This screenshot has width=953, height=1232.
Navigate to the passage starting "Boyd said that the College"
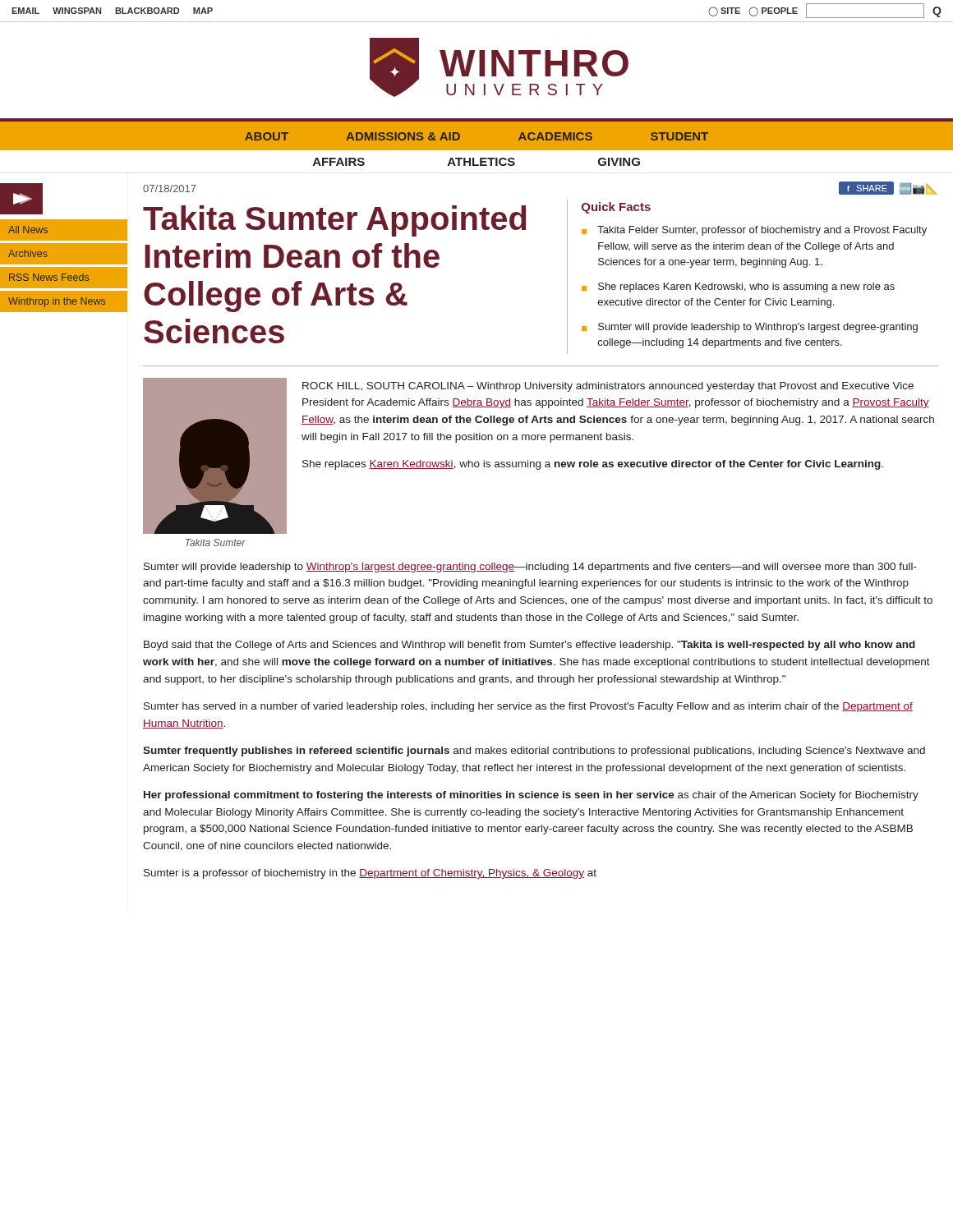(x=536, y=662)
